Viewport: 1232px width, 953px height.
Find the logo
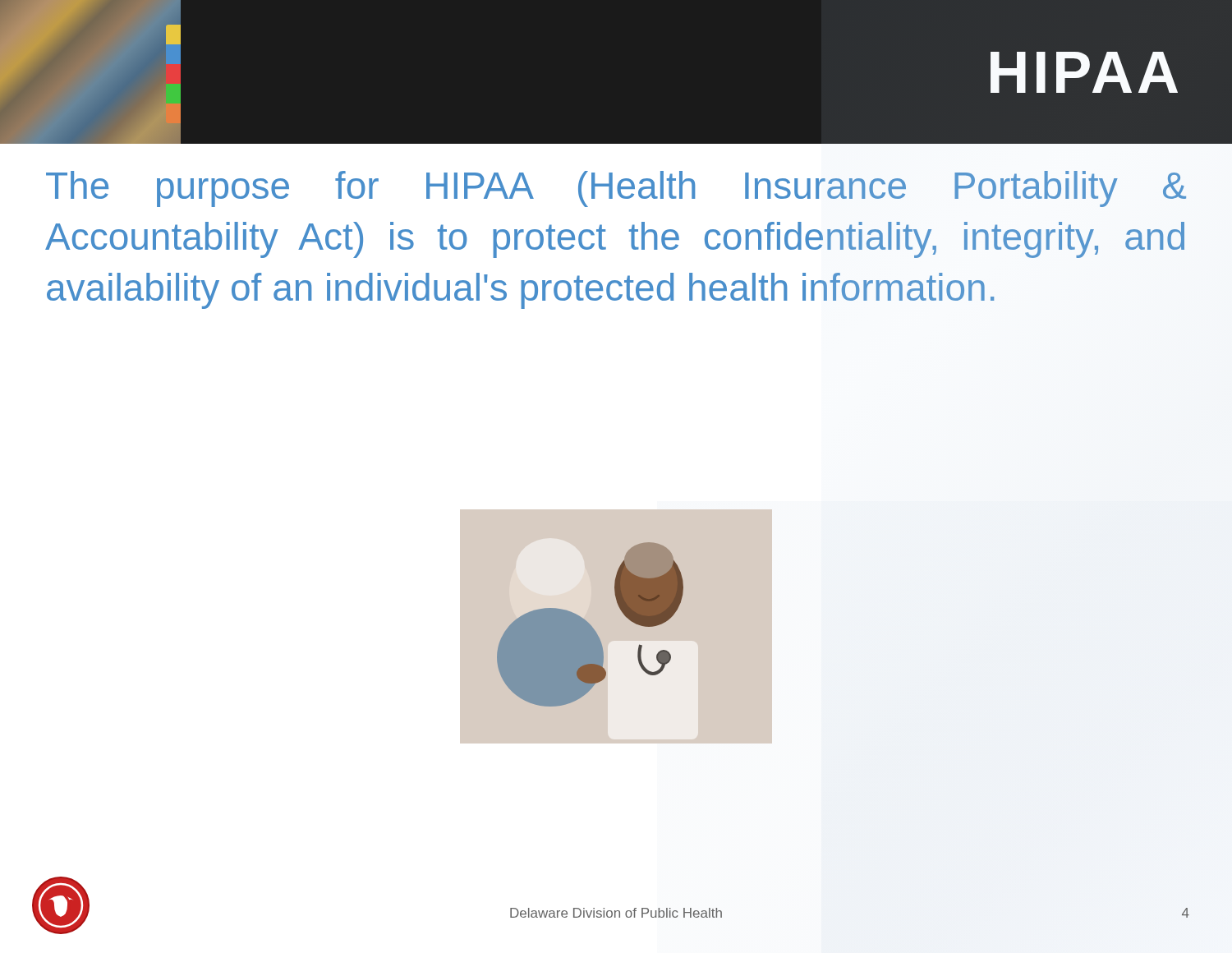click(61, 905)
